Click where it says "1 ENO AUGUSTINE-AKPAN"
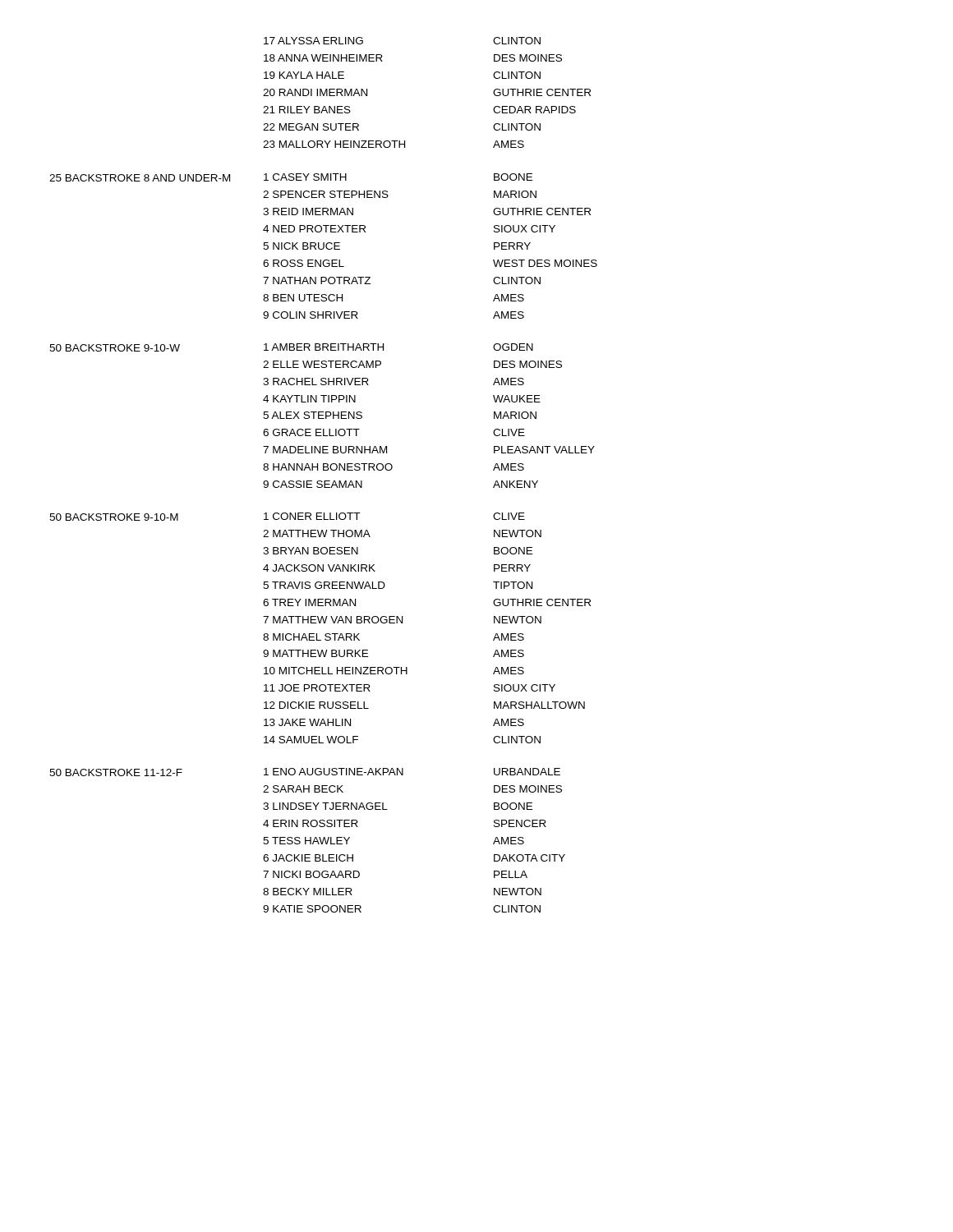 pyautogui.click(x=333, y=772)
